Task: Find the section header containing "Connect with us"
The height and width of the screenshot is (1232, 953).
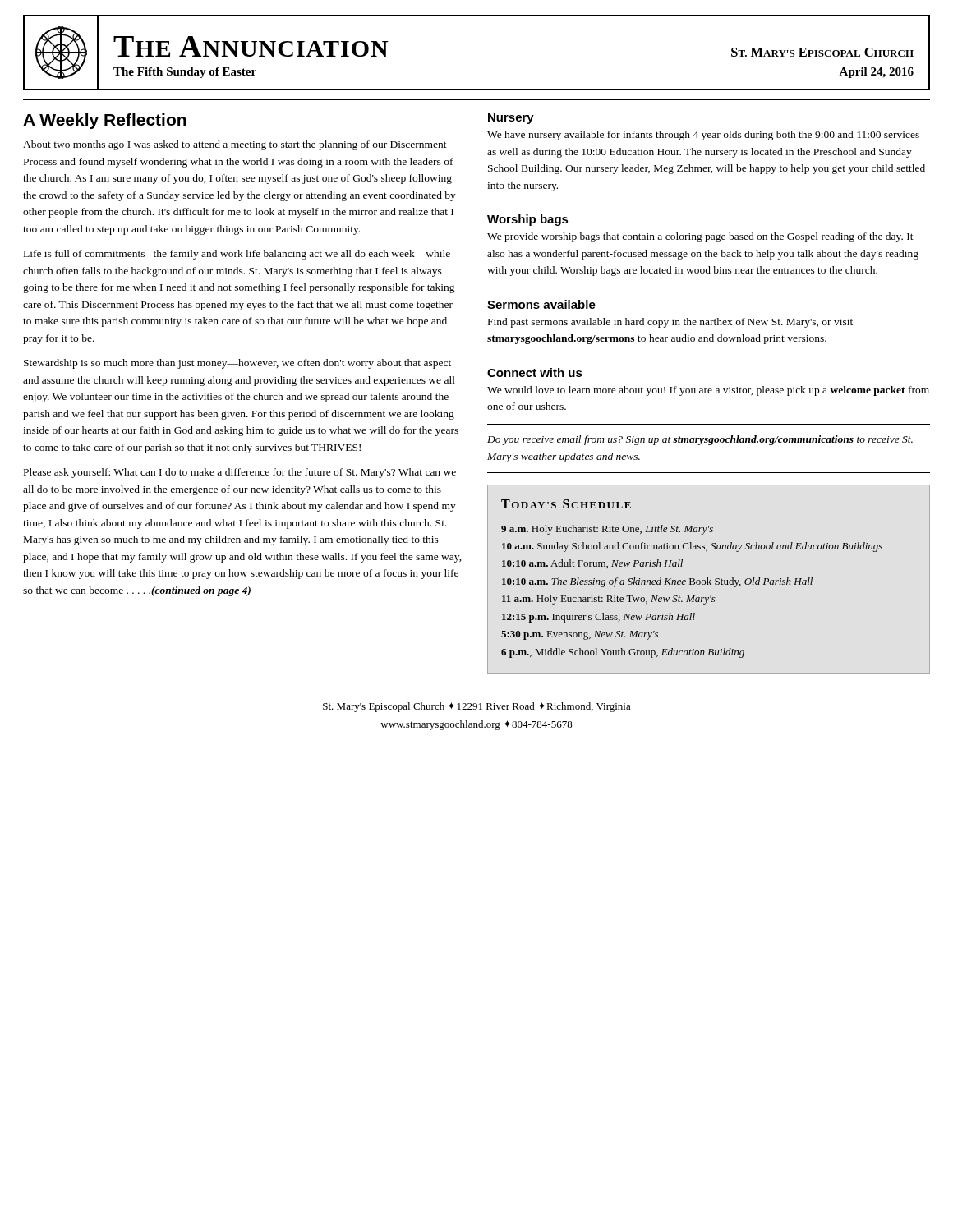Action: pyautogui.click(x=535, y=372)
